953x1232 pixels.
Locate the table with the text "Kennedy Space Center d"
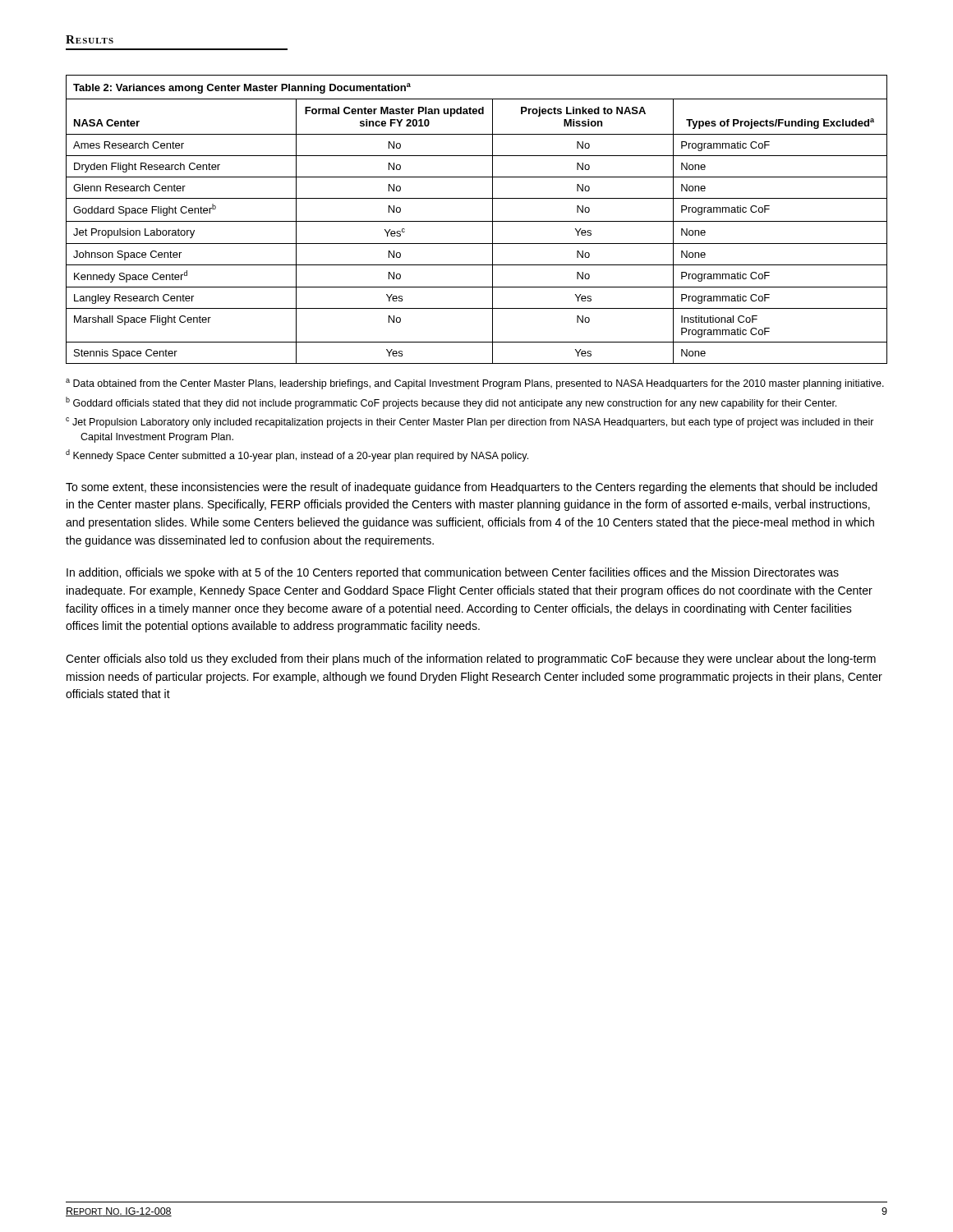476,219
